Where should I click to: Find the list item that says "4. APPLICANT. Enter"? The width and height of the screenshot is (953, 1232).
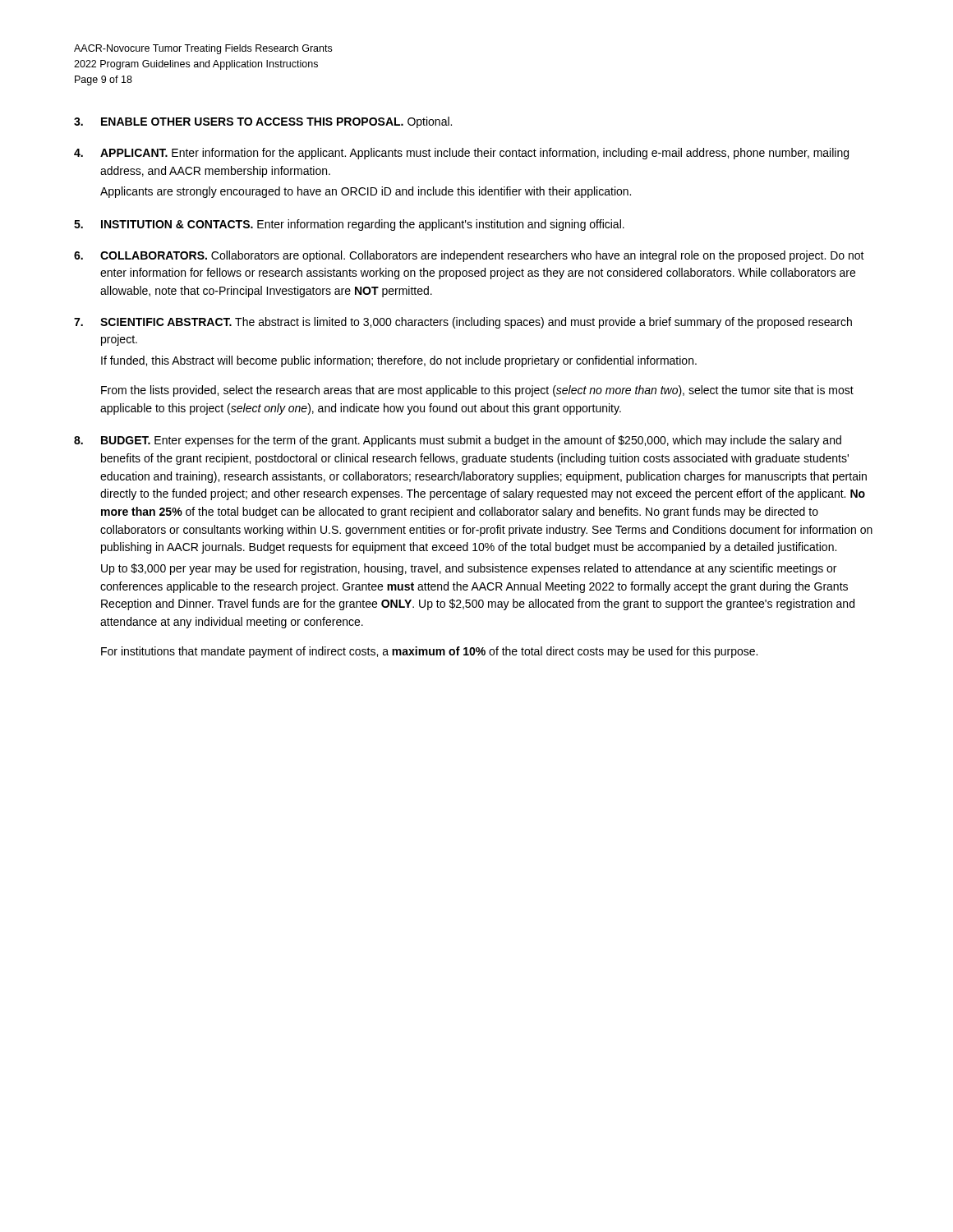(476, 162)
